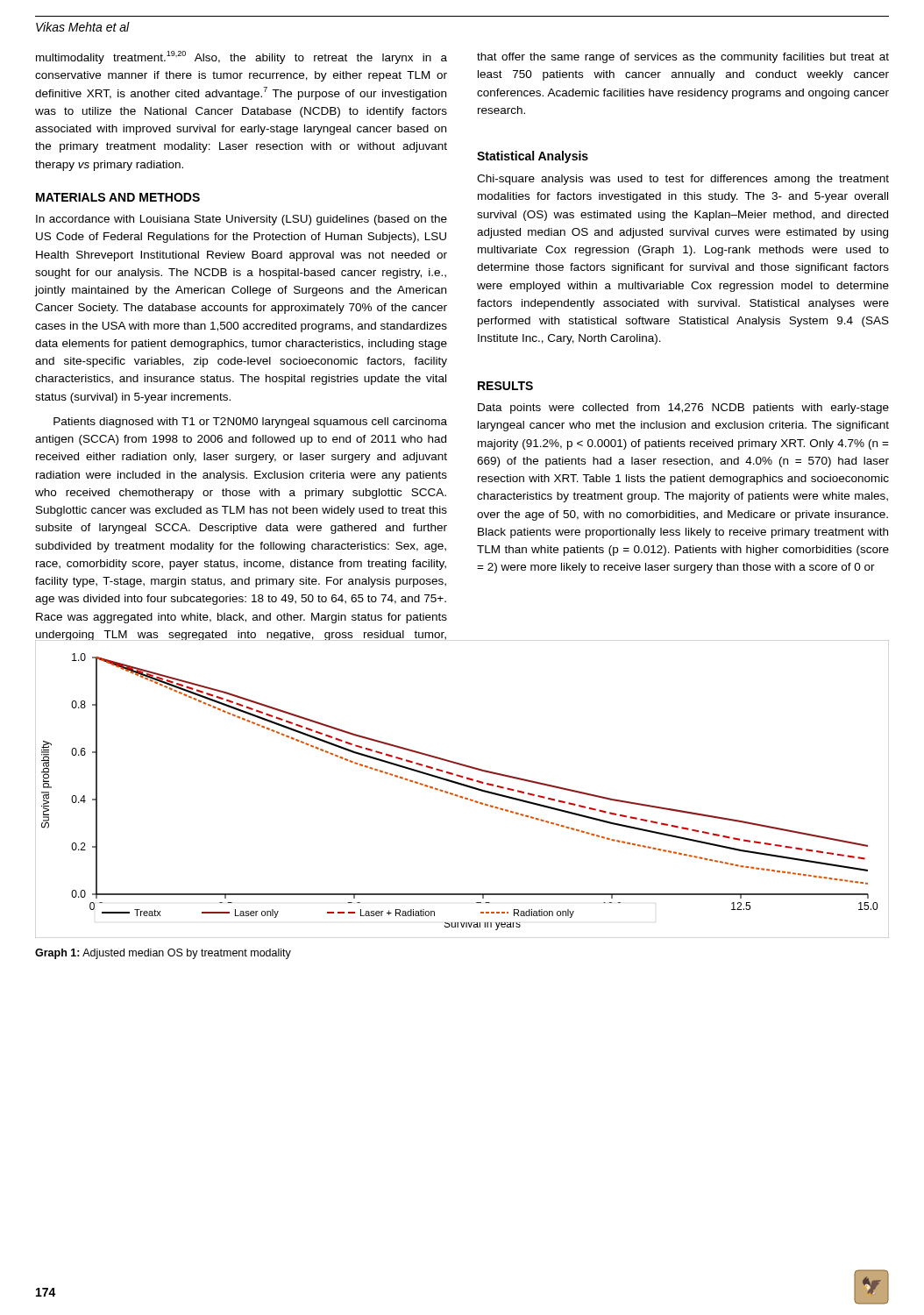This screenshot has height=1315, width=924.
Task: Select the text block starting "Chi-square analysis was"
Action: coord(683,259)
